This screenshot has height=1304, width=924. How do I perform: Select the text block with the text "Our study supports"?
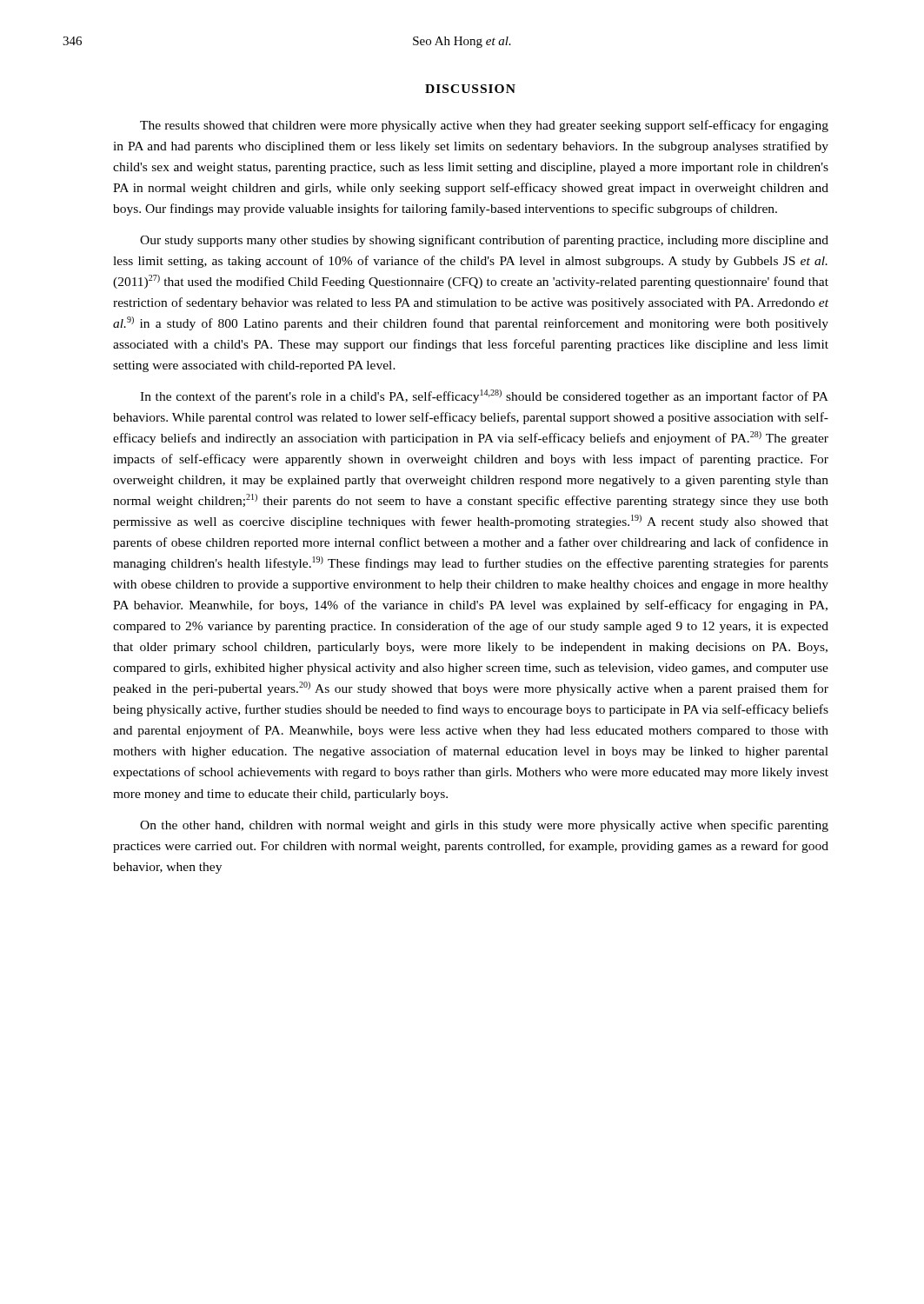coord(471,302)
